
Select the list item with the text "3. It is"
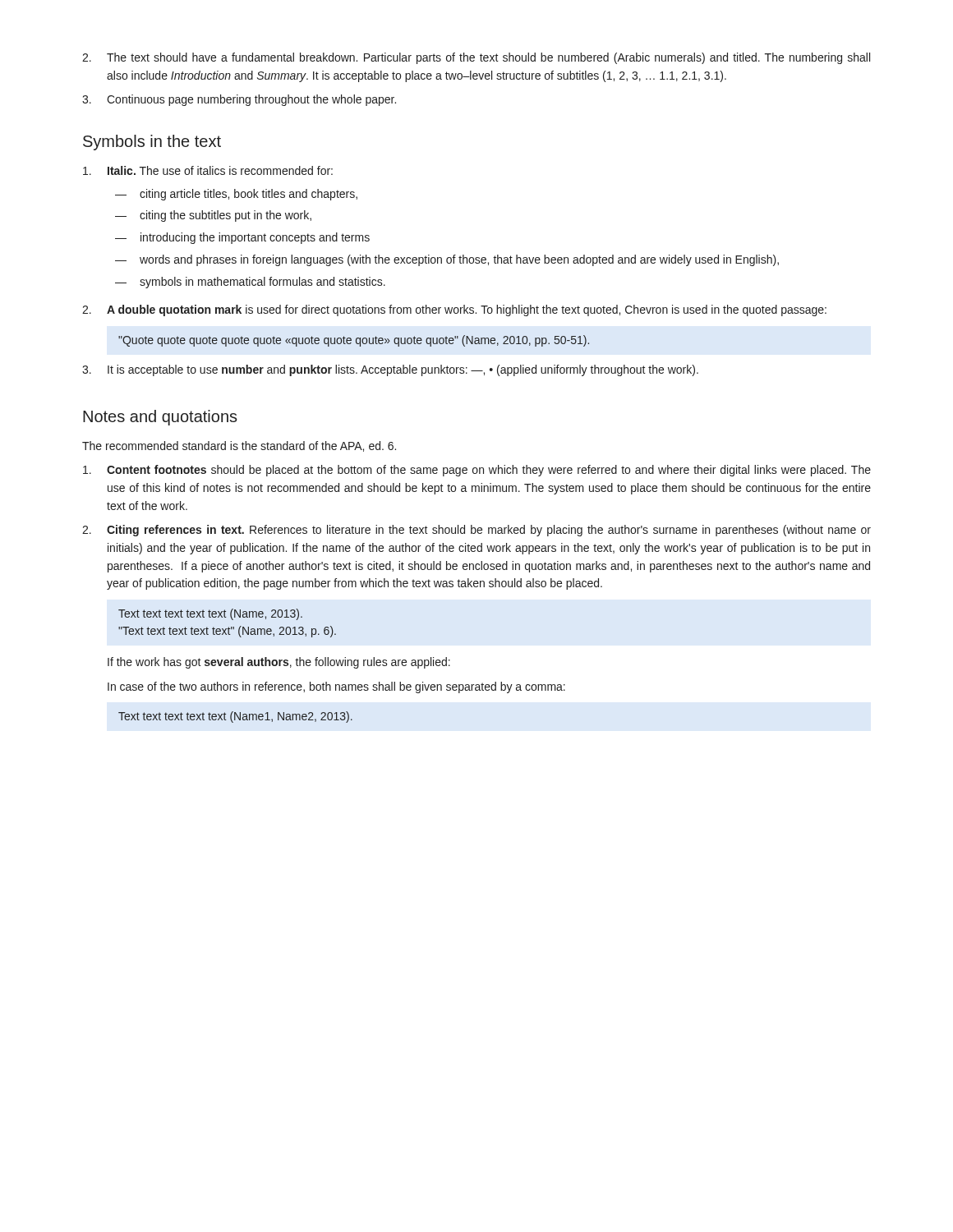476,370
